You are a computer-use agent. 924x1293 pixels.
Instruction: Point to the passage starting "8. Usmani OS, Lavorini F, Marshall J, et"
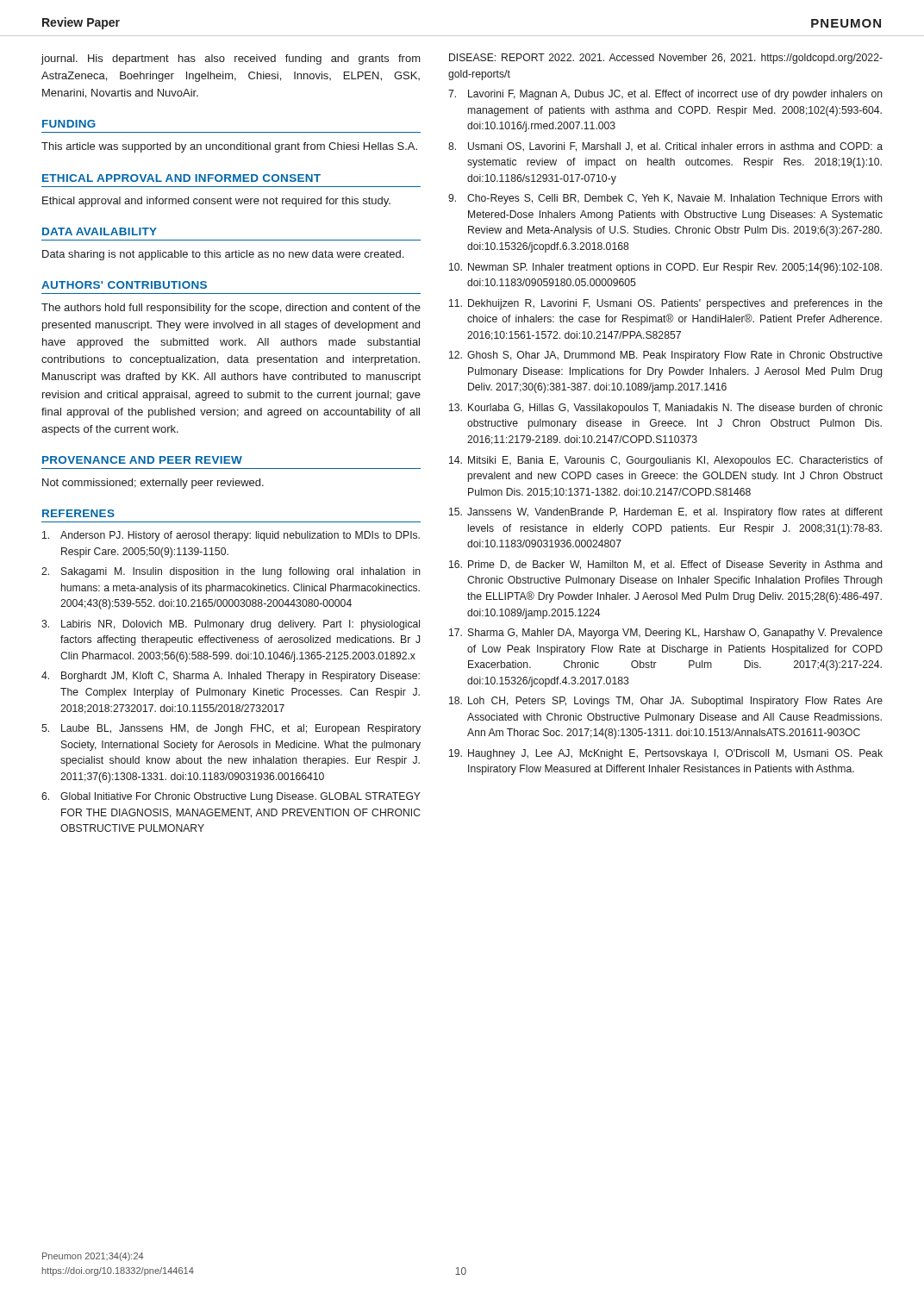pos(665,163)
